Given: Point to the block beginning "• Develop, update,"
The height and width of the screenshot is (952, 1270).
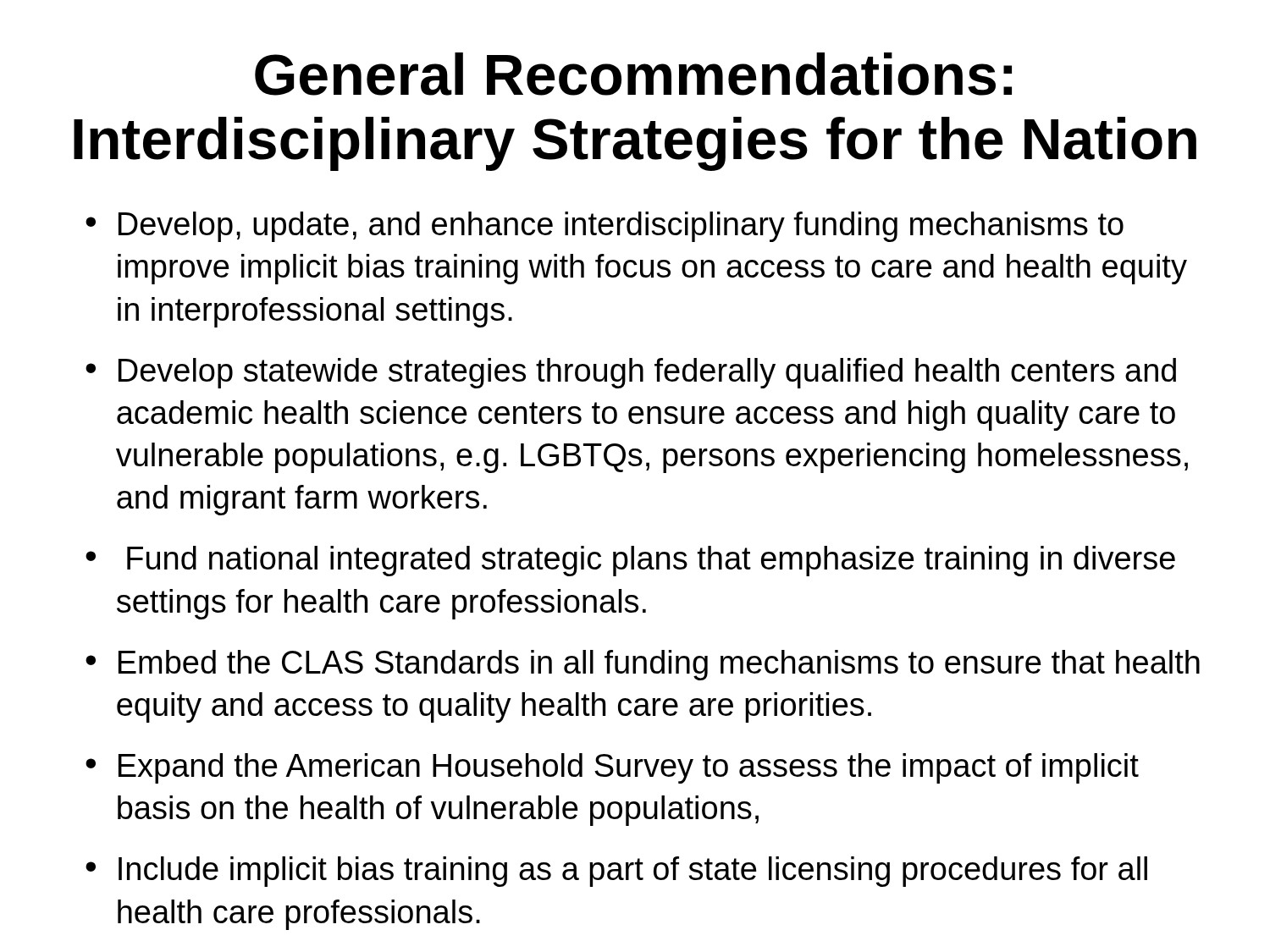Looking at the screenshot, I should click(x=648, y=267).
